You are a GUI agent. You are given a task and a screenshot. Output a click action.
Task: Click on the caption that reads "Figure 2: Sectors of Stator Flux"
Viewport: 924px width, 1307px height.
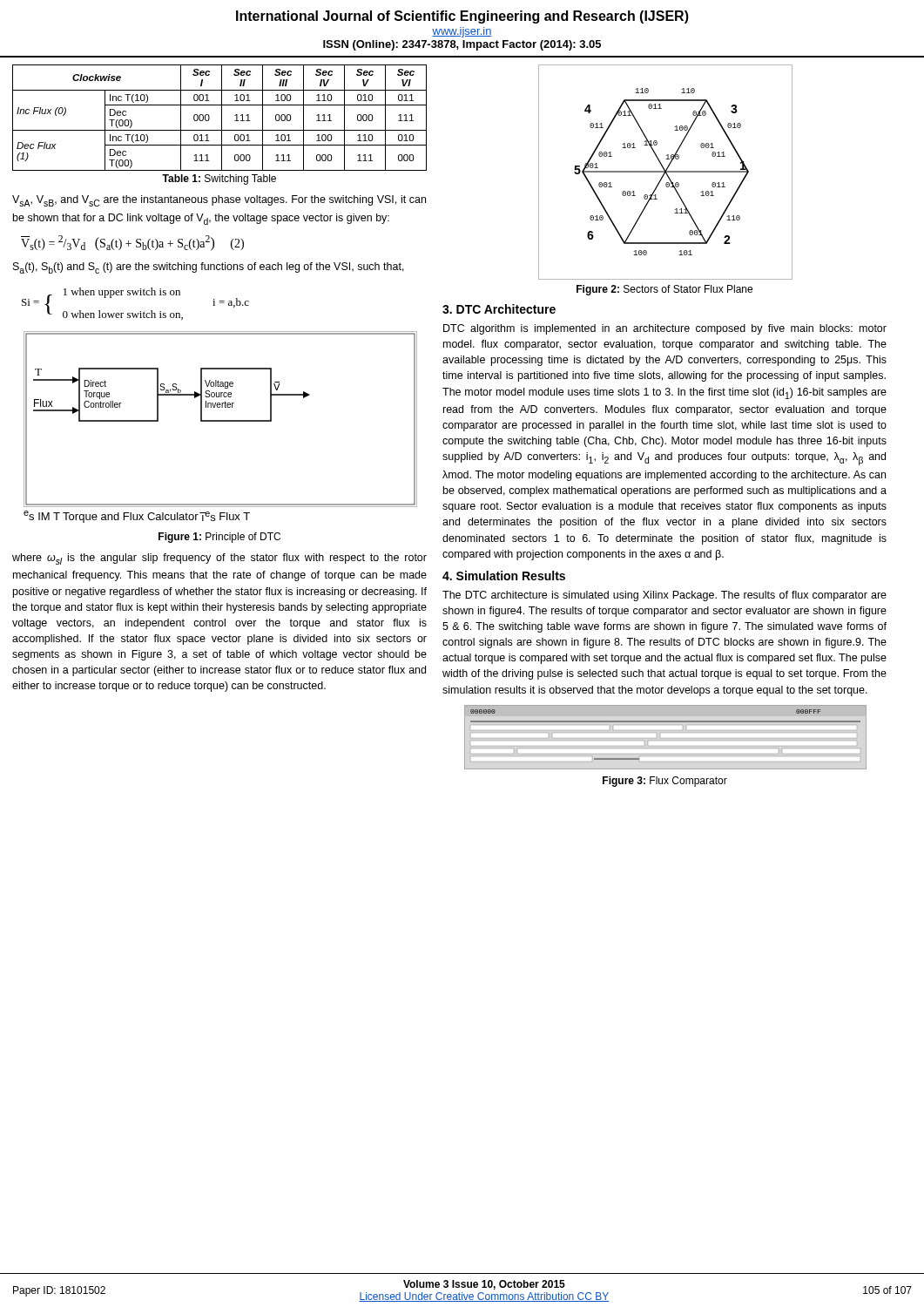click(x=664, y=289)
